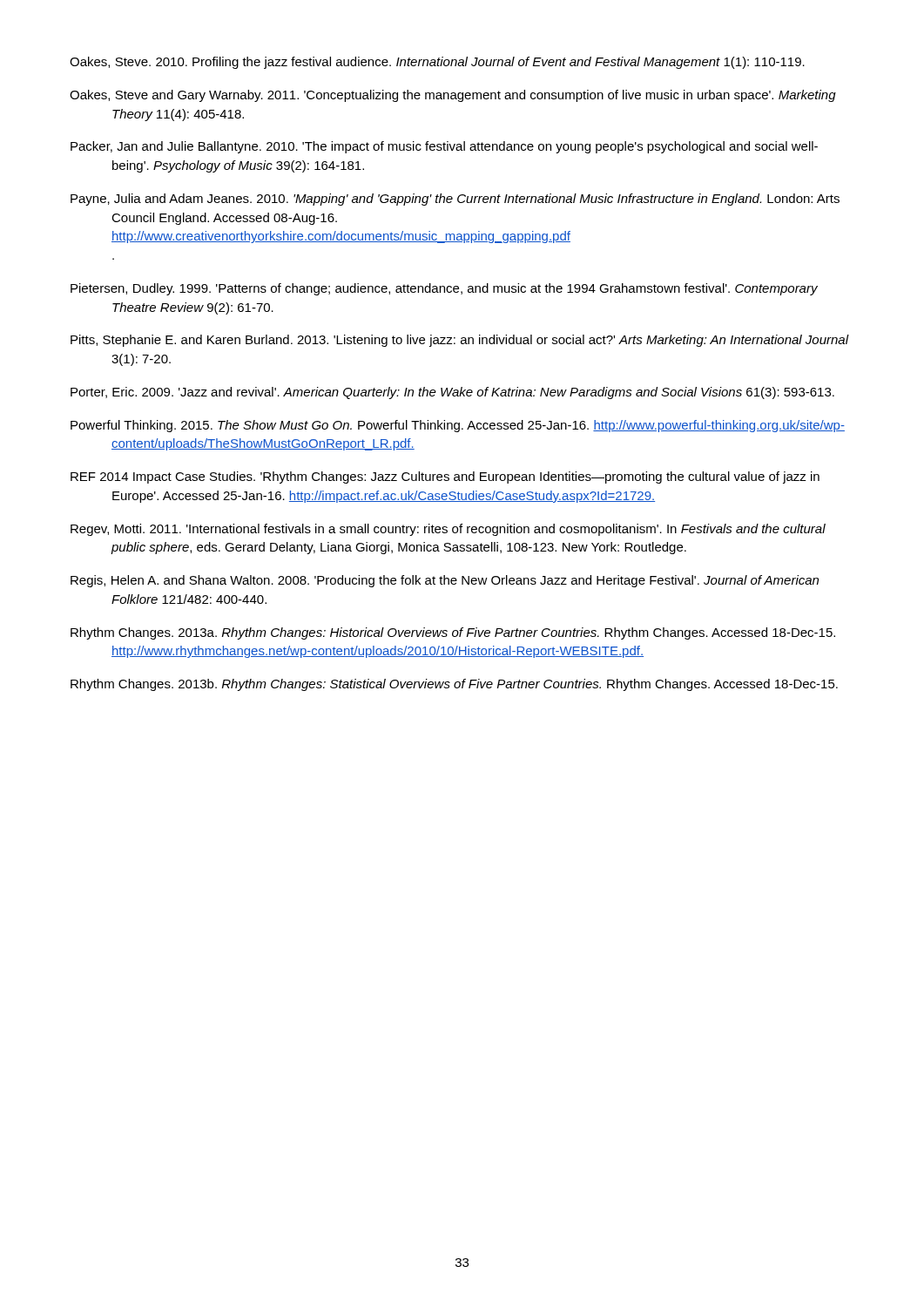Viewport: 924px width, 1307px height.
Task: Navigate to the text starting "Porter, Eric. 2009."
Action: [x=452, y=391]
